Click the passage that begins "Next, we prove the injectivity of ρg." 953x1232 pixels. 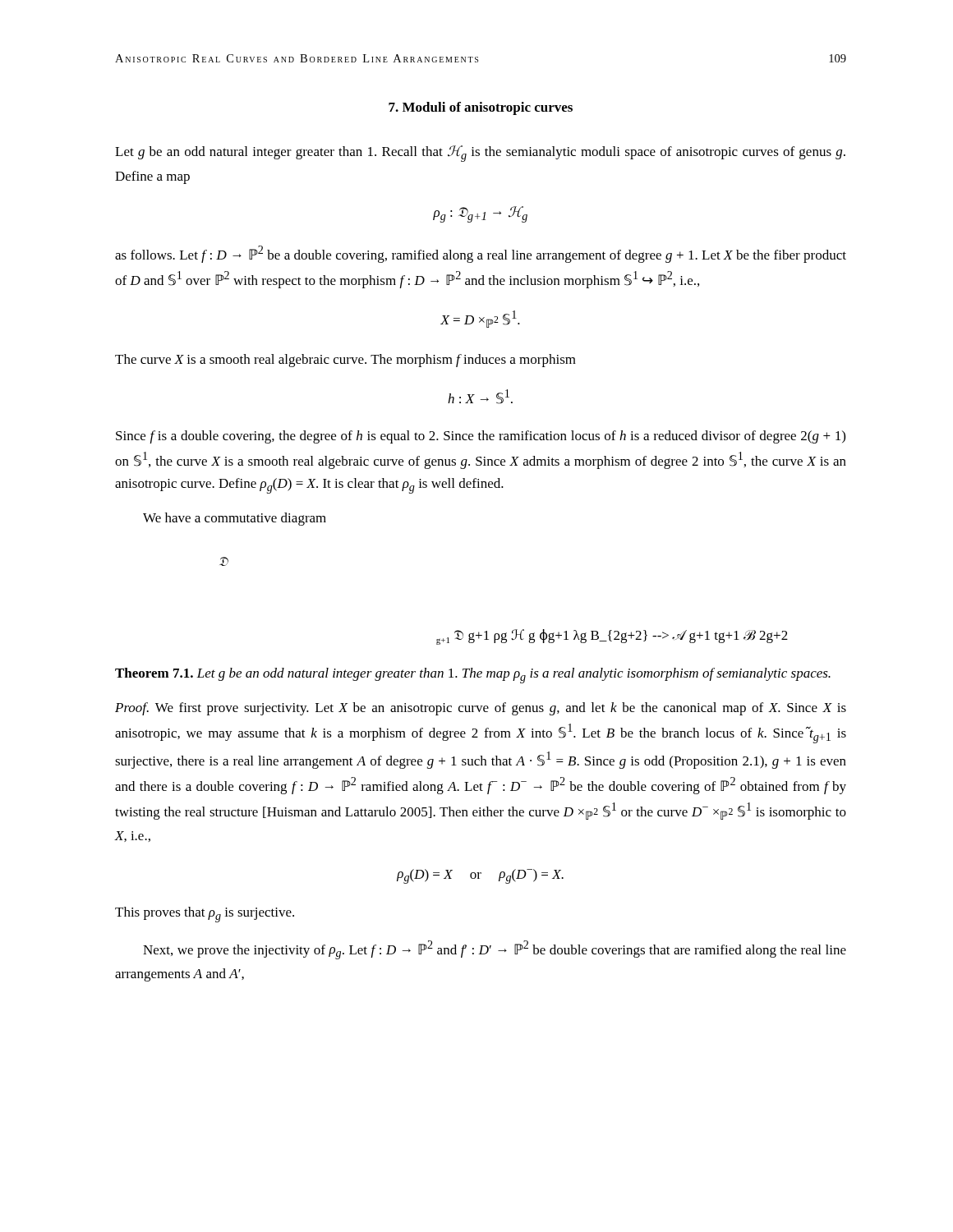pyautogui.click(x=481, y=960)
